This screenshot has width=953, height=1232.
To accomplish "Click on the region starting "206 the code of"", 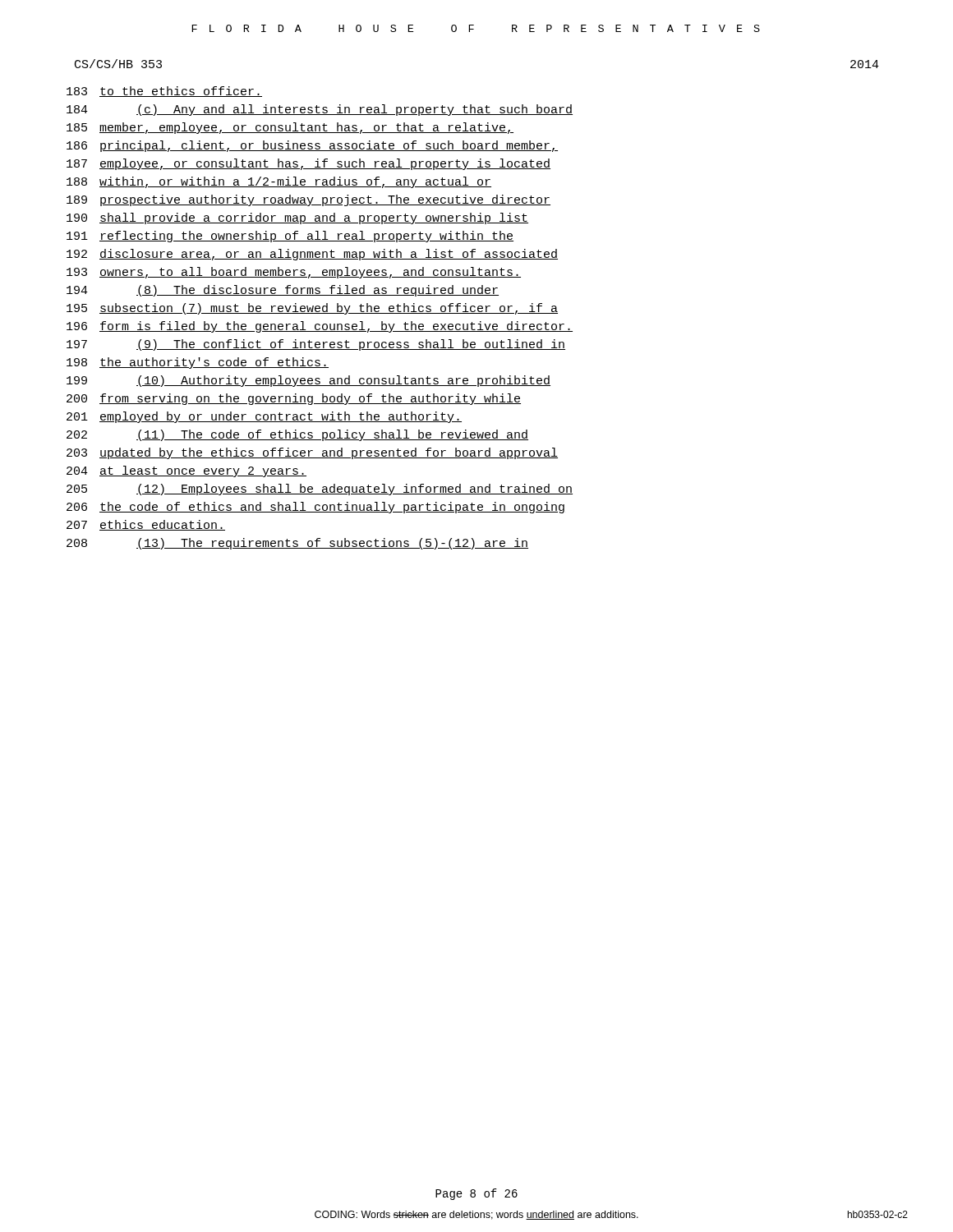I will click(x=476, y=508).
